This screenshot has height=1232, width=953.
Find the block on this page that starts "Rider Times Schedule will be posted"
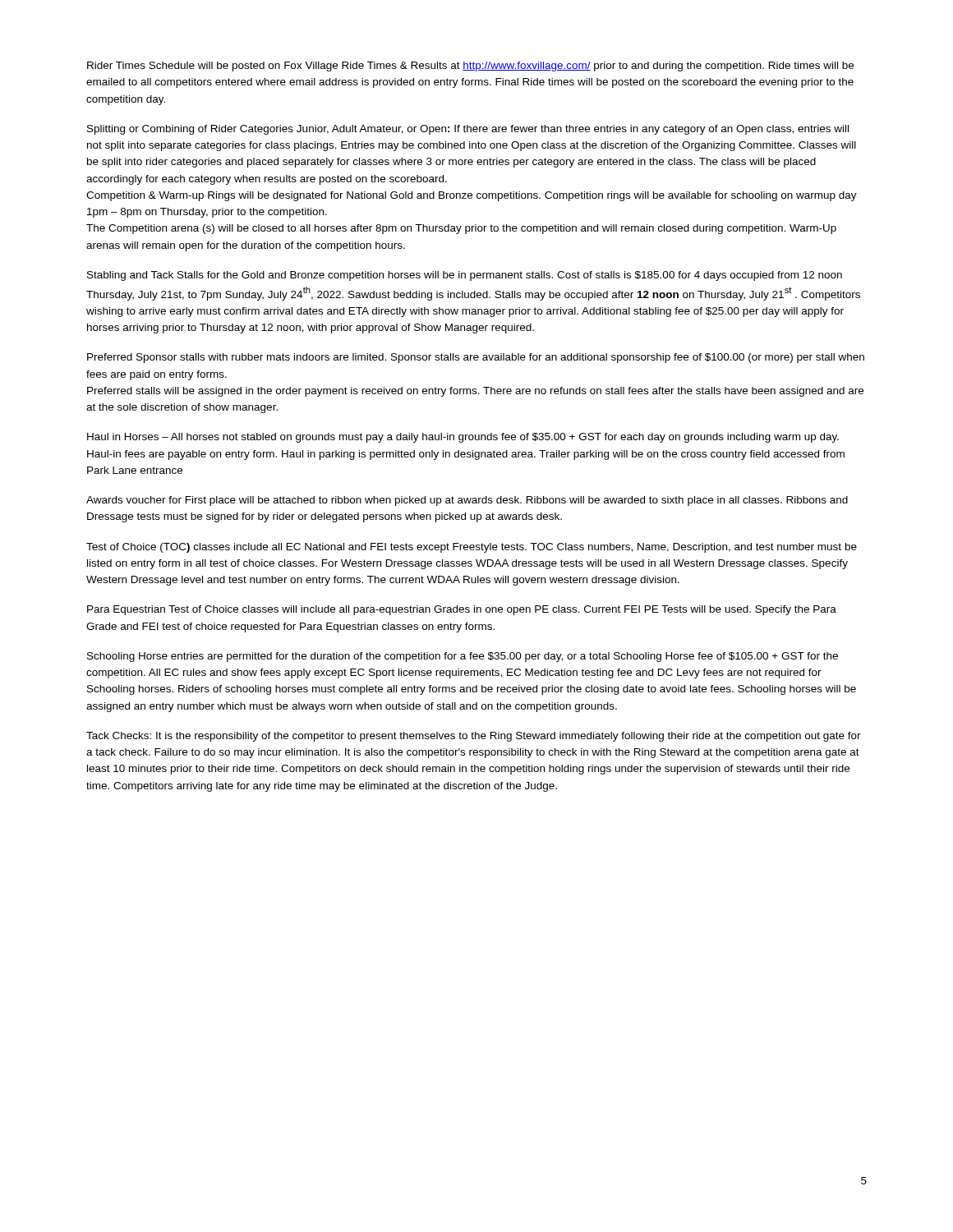click(x=470, y=82)
